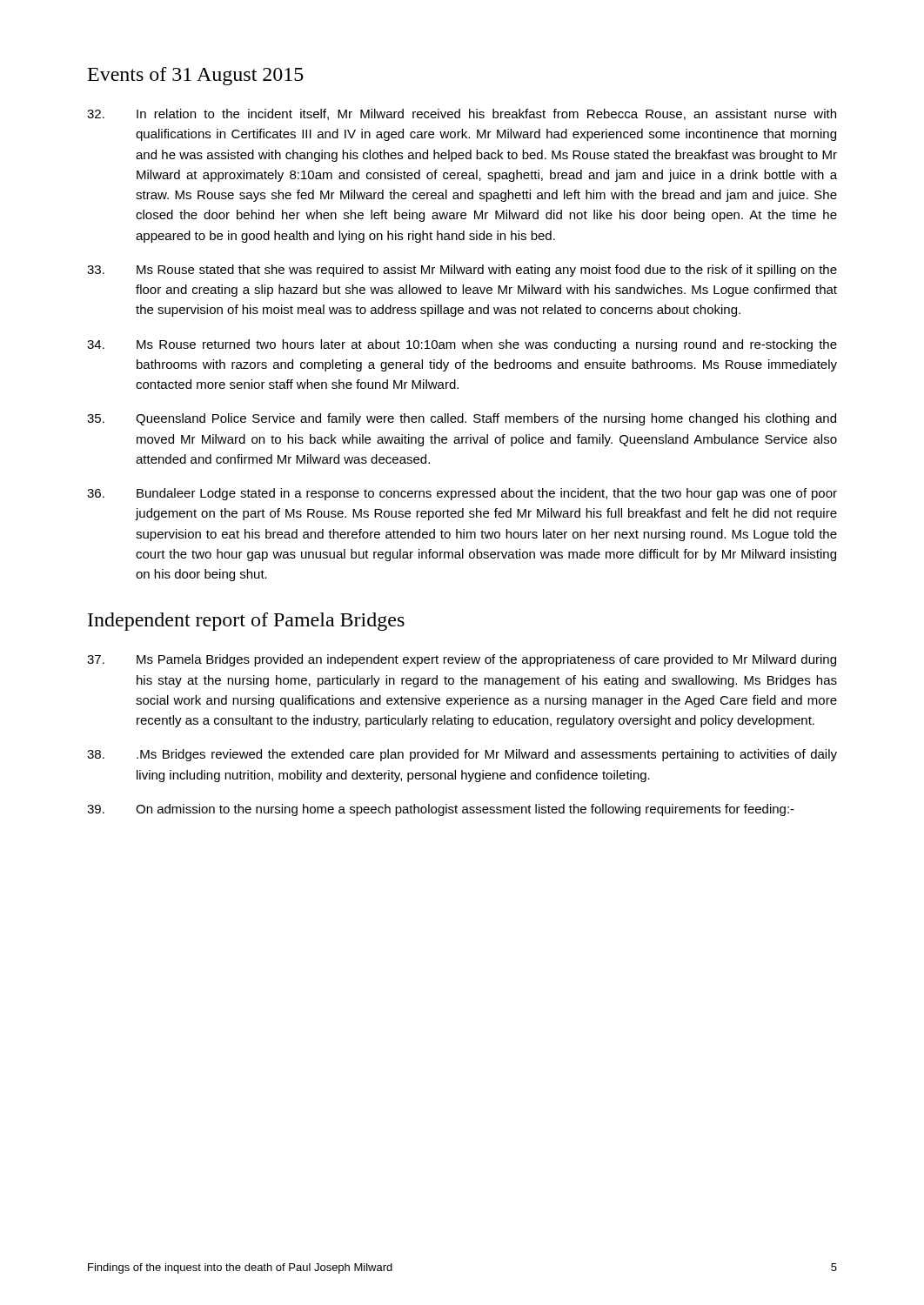Point to the block starting "36. Bundaleer Lodge stated in a"
Image resolution: width=924 pixels, height=1305 pixels.
462,533
